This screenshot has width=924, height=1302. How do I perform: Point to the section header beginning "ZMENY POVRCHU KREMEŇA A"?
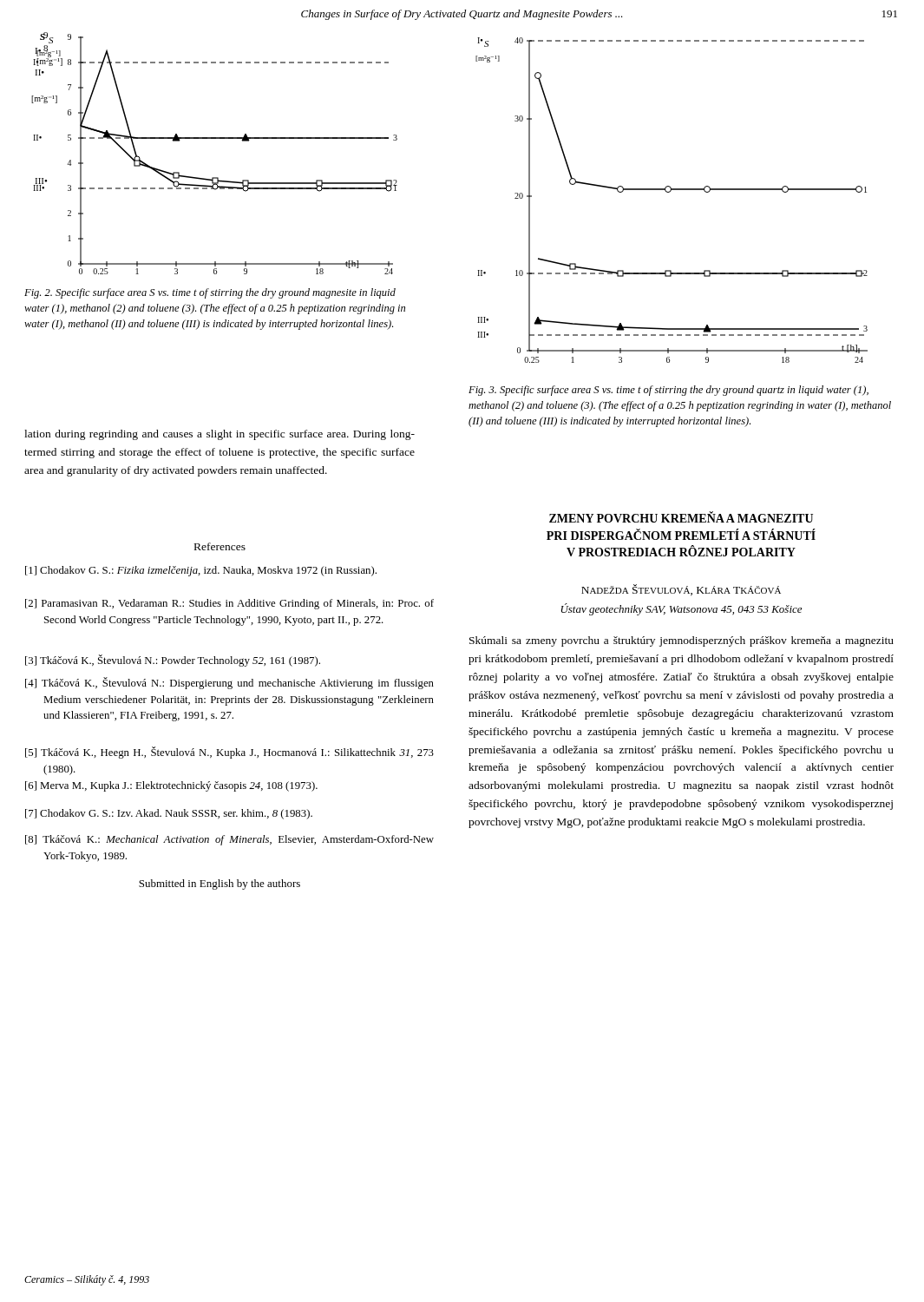681,536
